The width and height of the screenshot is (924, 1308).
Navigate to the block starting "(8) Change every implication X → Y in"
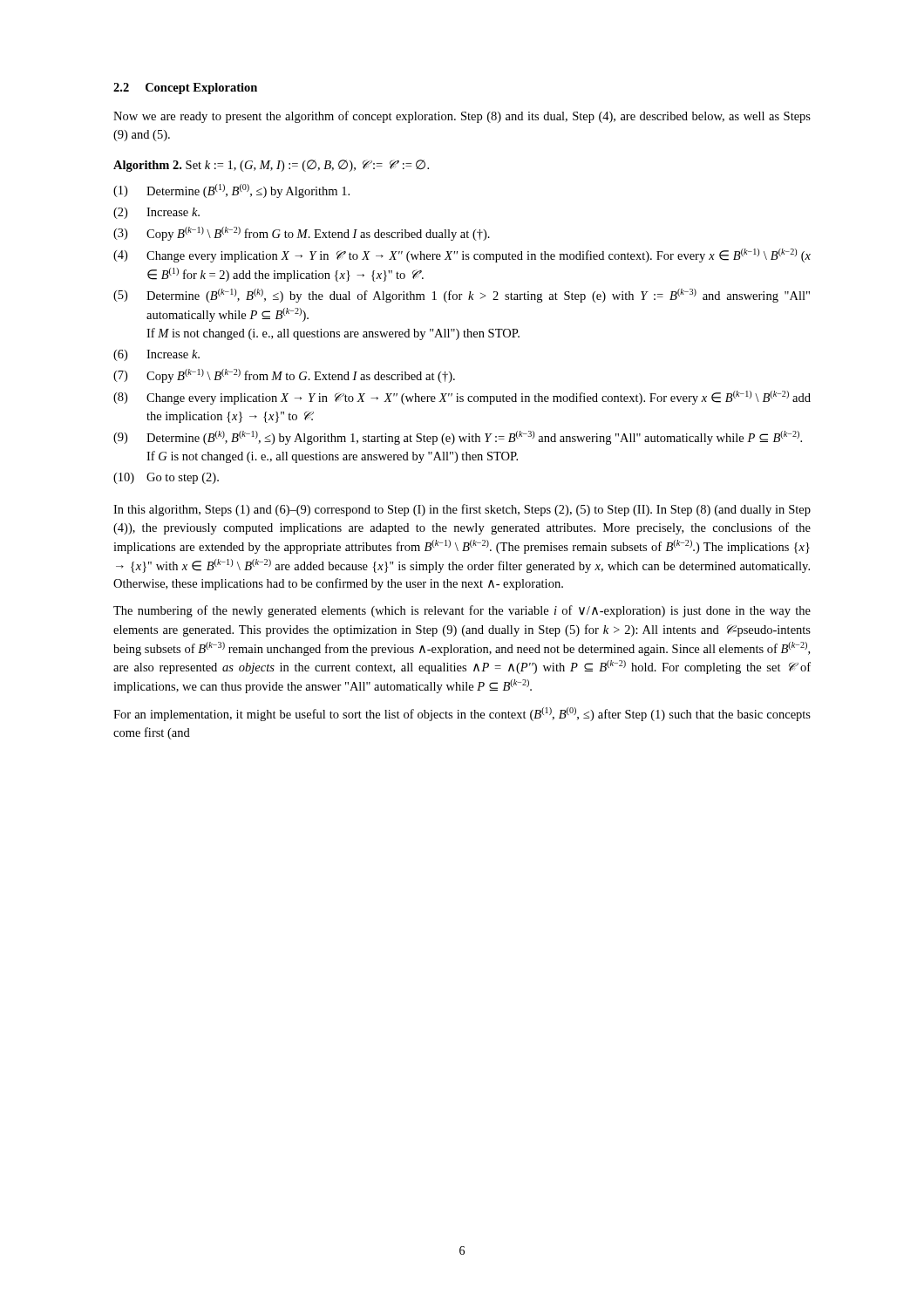coord(462,407)
